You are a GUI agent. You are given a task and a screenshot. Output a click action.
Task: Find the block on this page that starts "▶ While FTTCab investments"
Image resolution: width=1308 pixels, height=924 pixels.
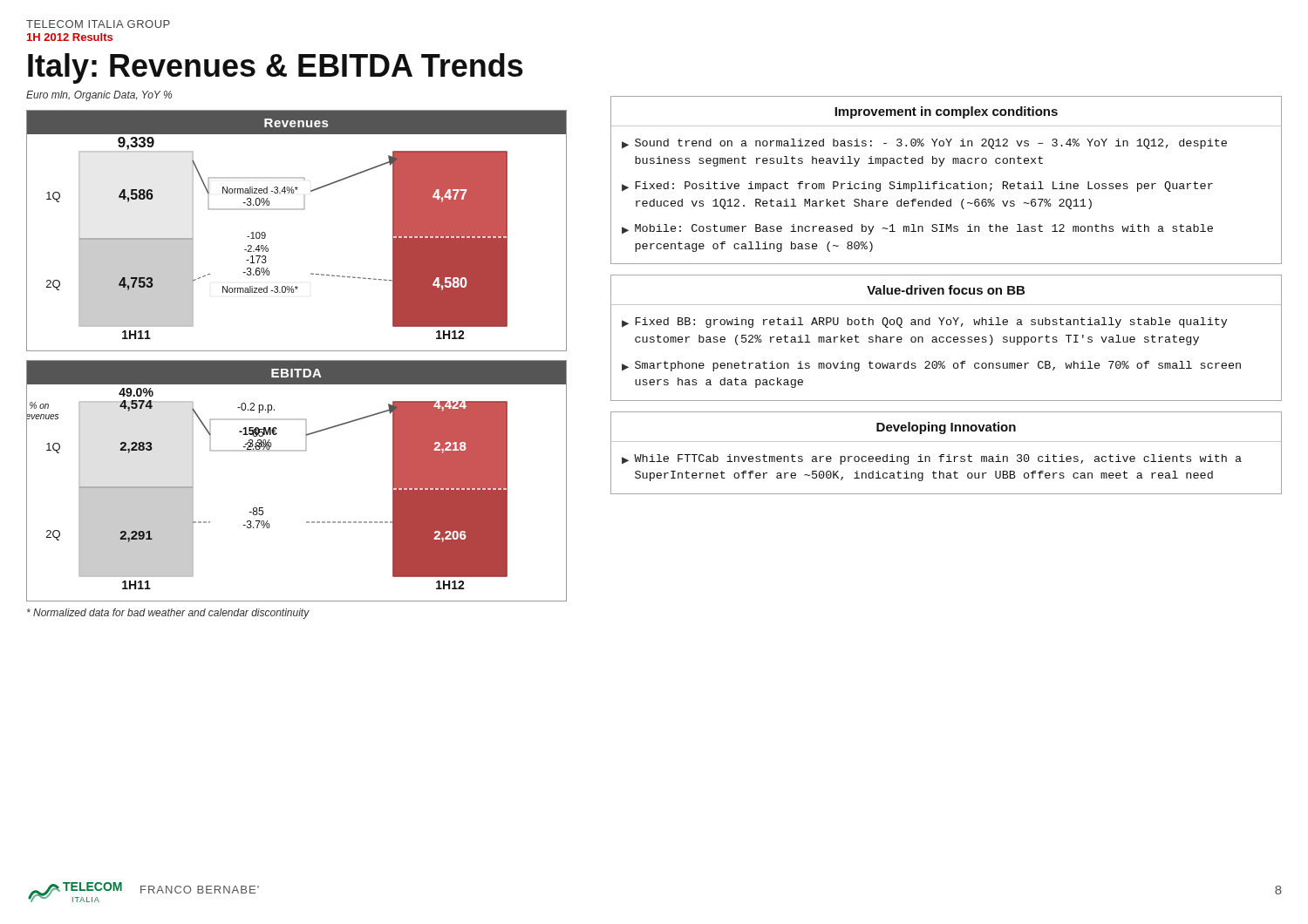pos(944,467)
